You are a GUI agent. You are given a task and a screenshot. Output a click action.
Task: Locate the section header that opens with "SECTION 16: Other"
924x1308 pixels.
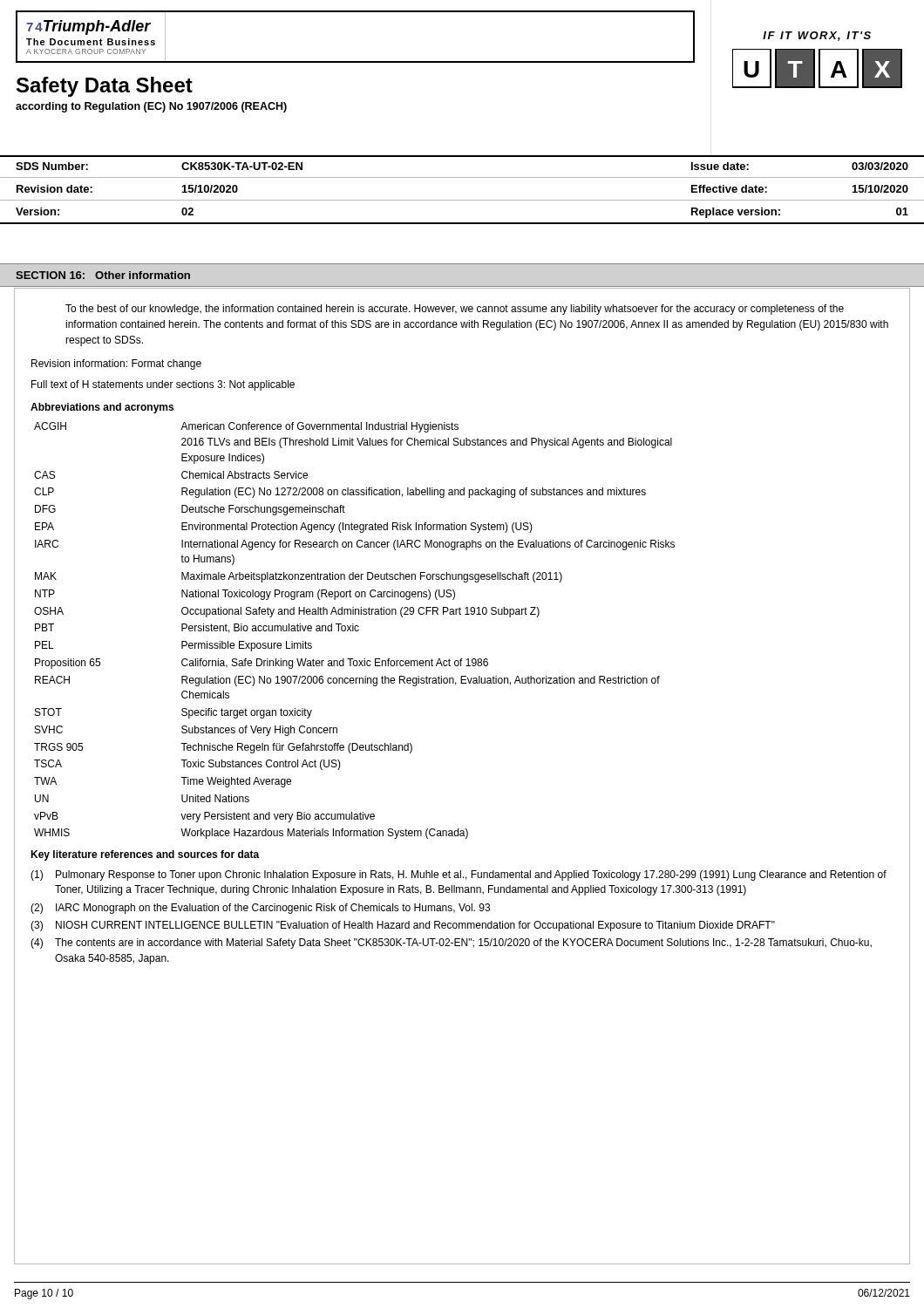103,275
